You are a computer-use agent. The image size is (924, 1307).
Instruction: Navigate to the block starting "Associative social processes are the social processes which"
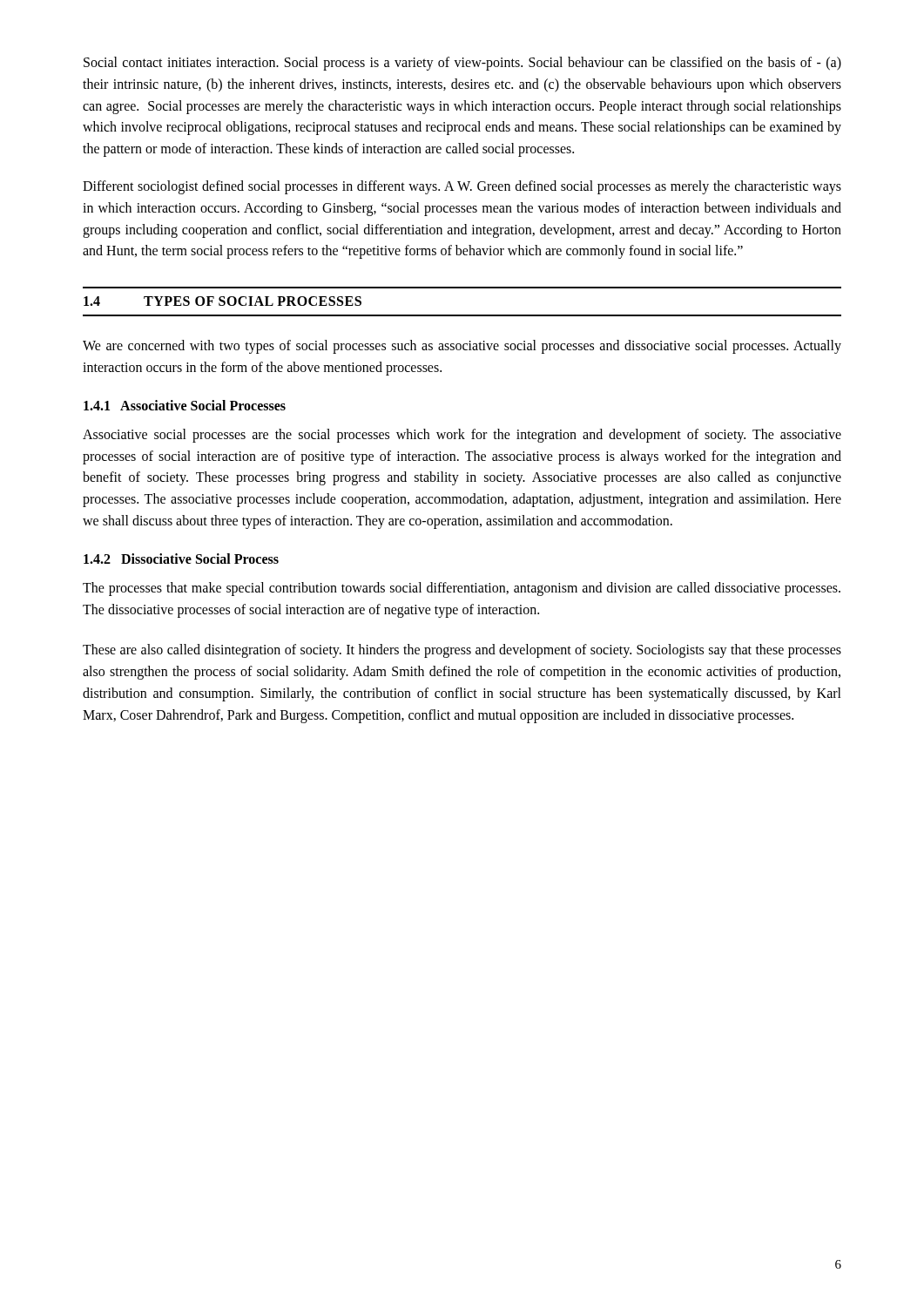462,477
